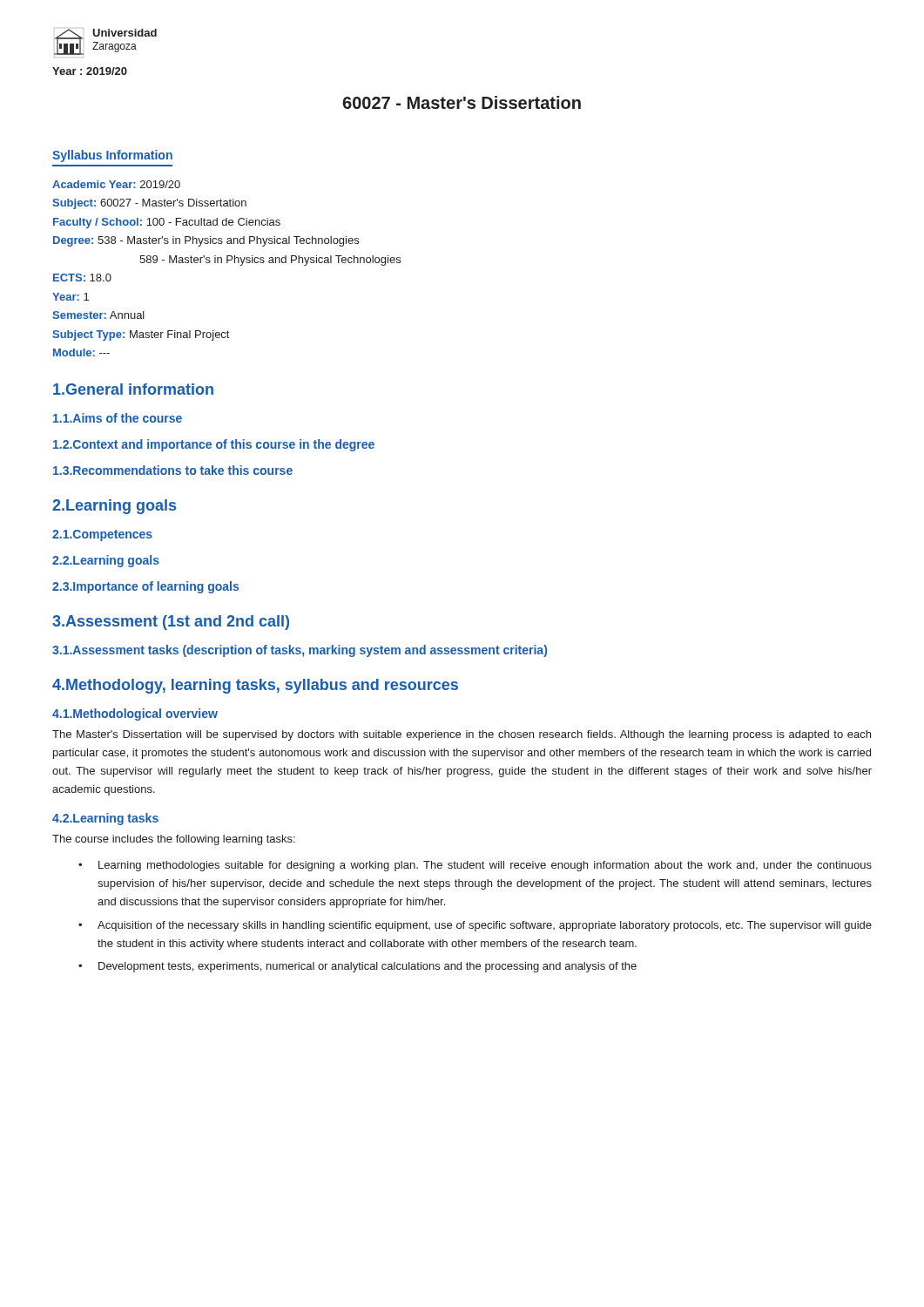924x1307 pixels.
Task: Click on the text starting "3.Assessment (1st and 2nd call)"
Action: point(171,623)
